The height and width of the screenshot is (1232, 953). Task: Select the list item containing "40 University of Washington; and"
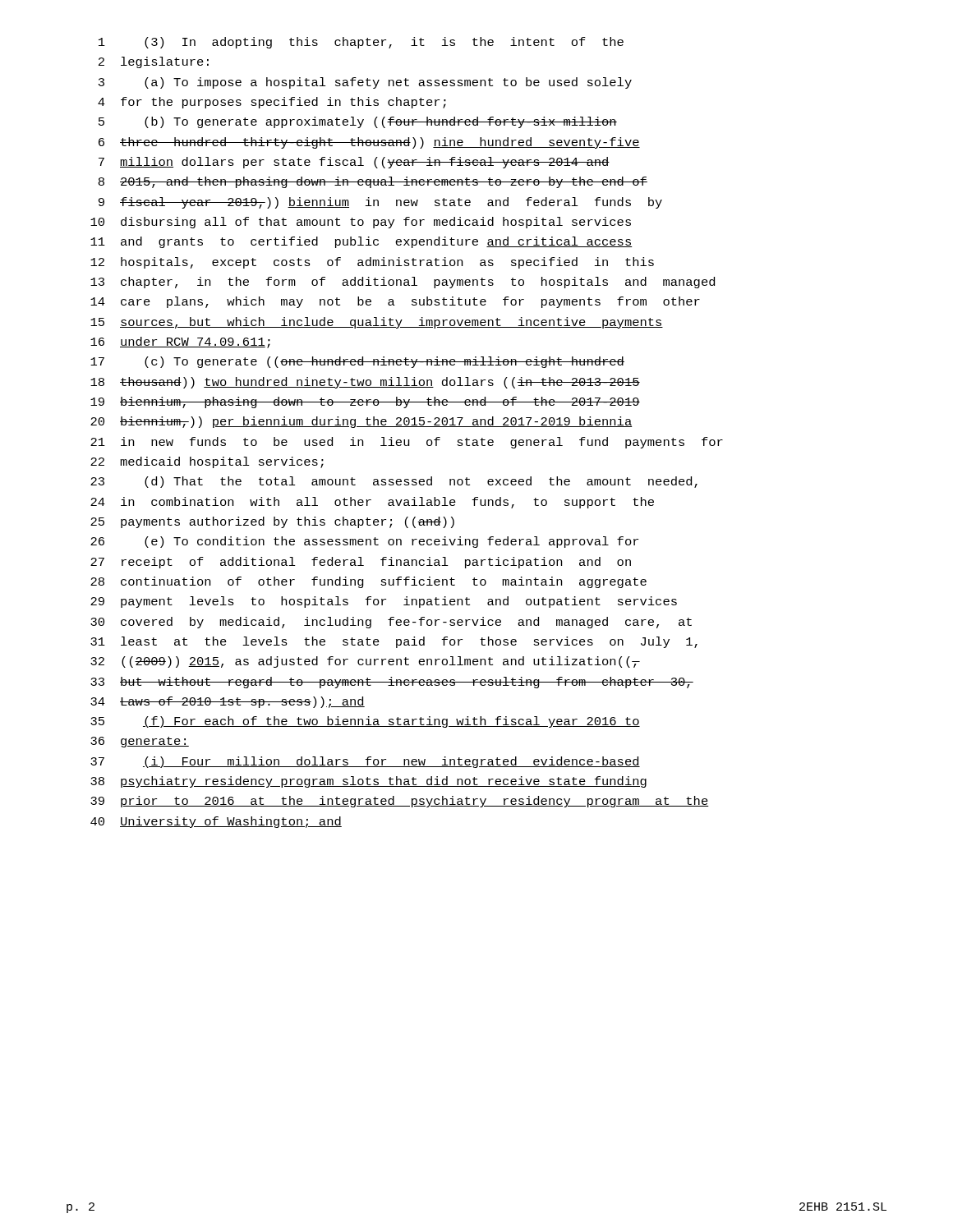[x=216, y=822]
